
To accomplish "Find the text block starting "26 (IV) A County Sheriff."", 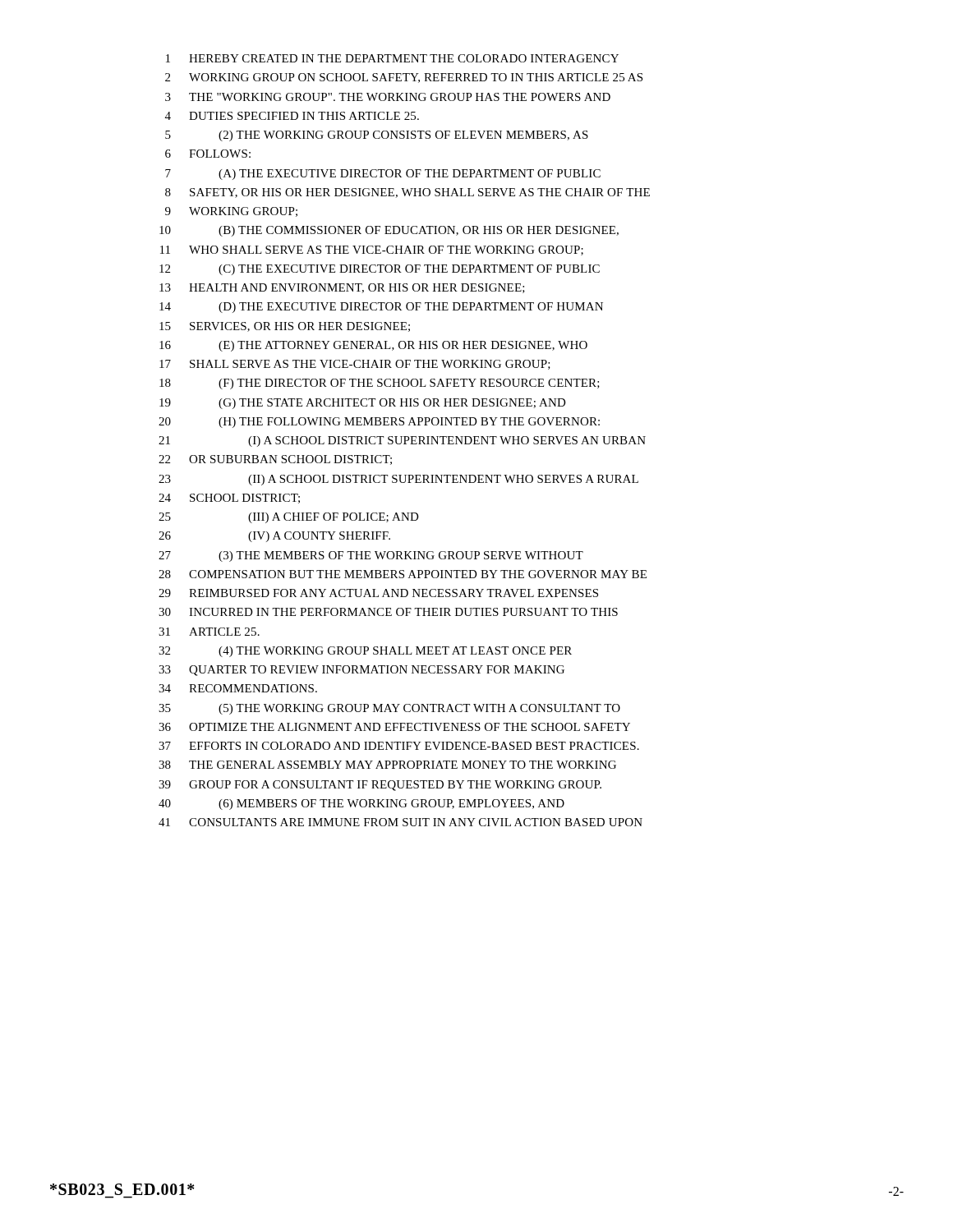I will tap(265, 536).
